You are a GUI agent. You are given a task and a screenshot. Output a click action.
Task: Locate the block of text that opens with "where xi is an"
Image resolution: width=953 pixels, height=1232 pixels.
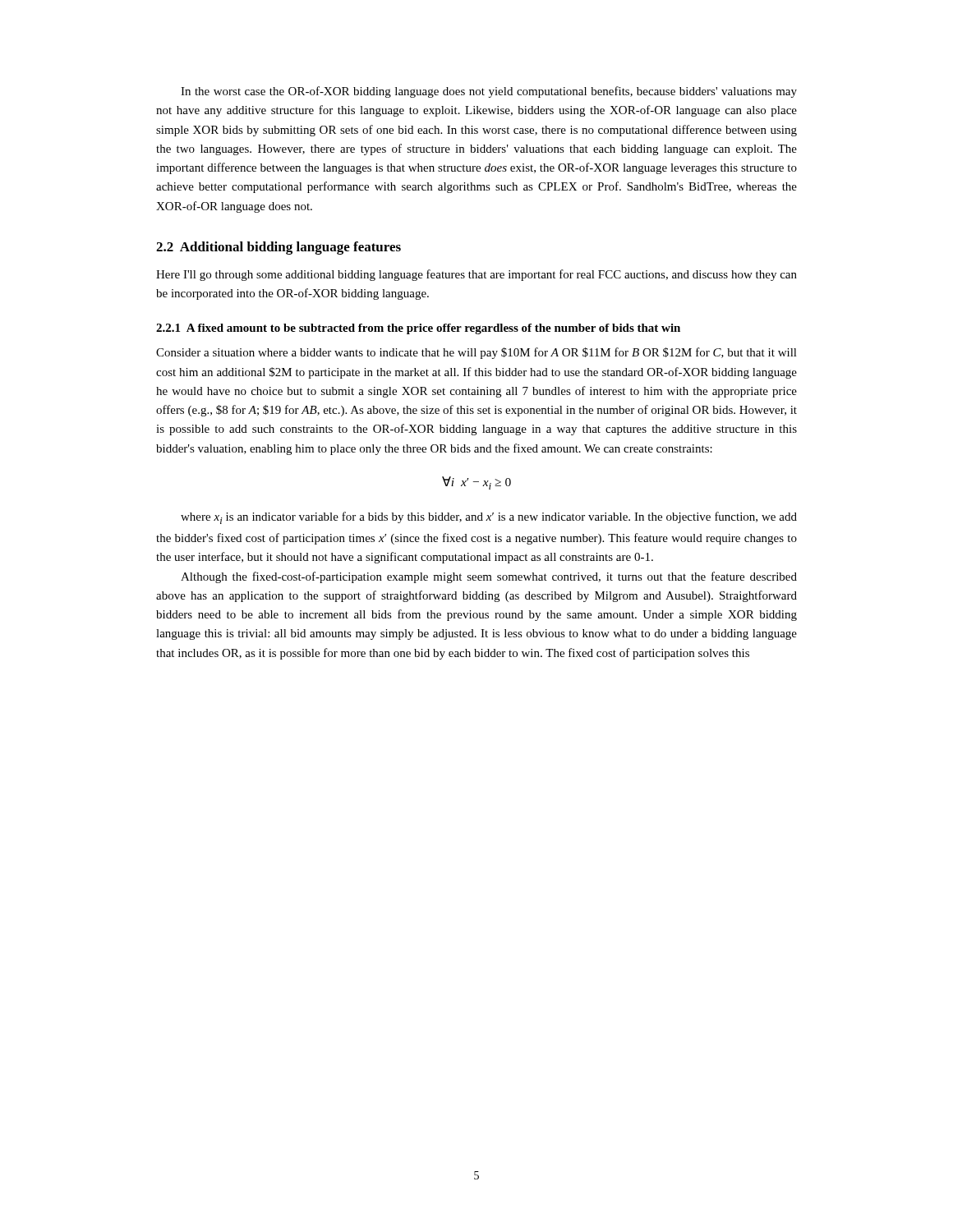[476, 537]
